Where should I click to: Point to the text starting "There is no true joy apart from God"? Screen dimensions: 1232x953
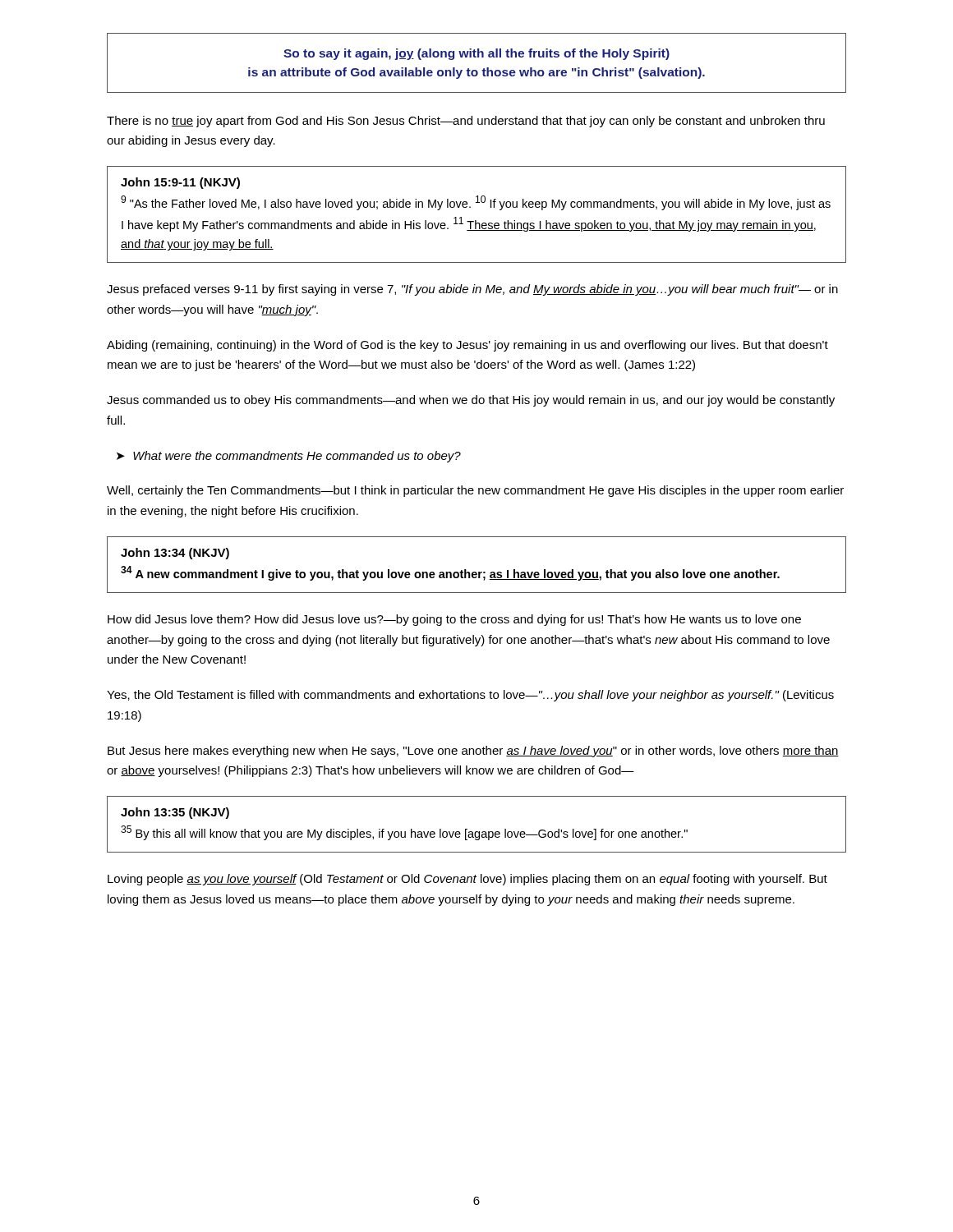point(466,130)
